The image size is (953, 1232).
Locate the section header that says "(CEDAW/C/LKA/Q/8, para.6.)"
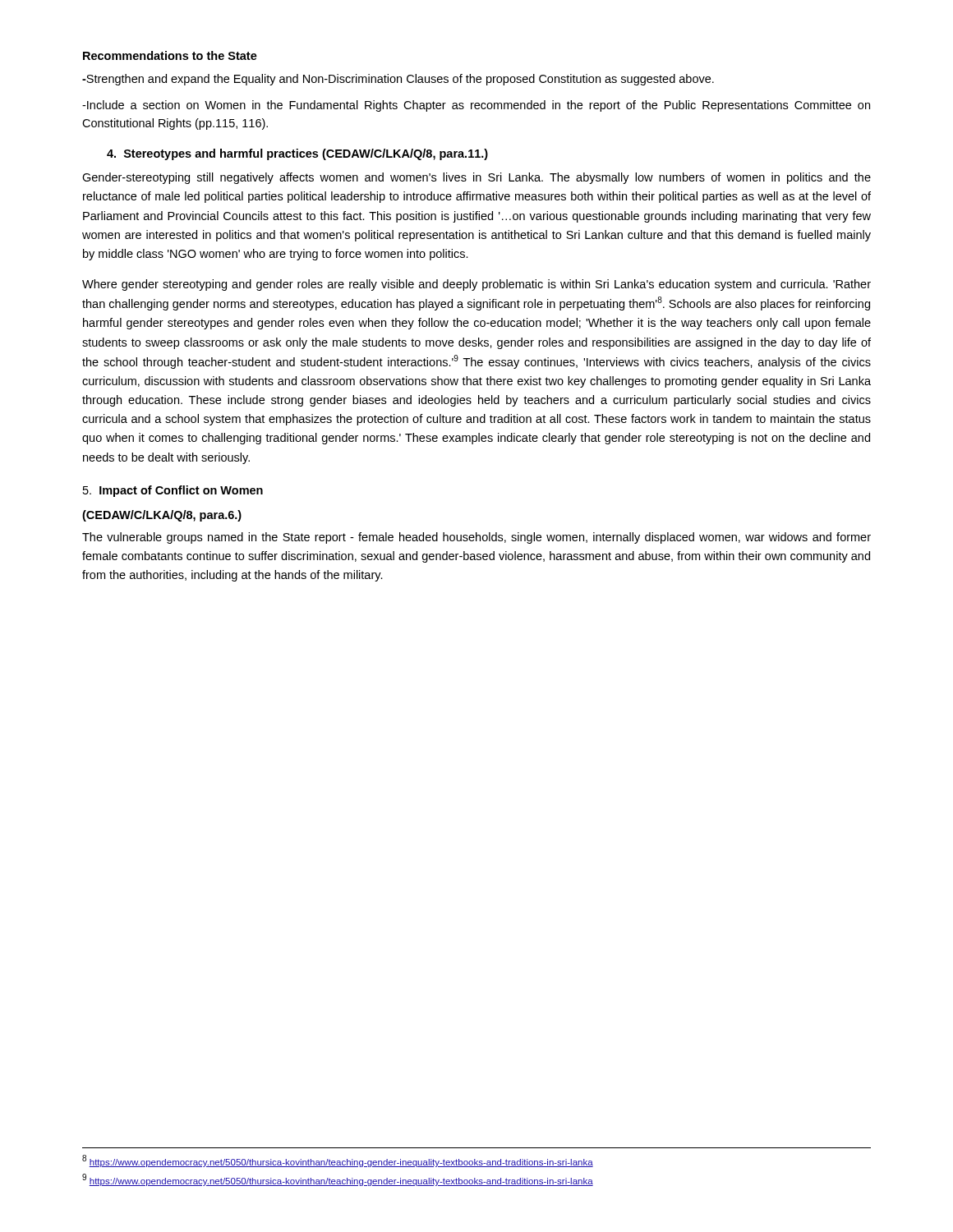click(162, 515)
